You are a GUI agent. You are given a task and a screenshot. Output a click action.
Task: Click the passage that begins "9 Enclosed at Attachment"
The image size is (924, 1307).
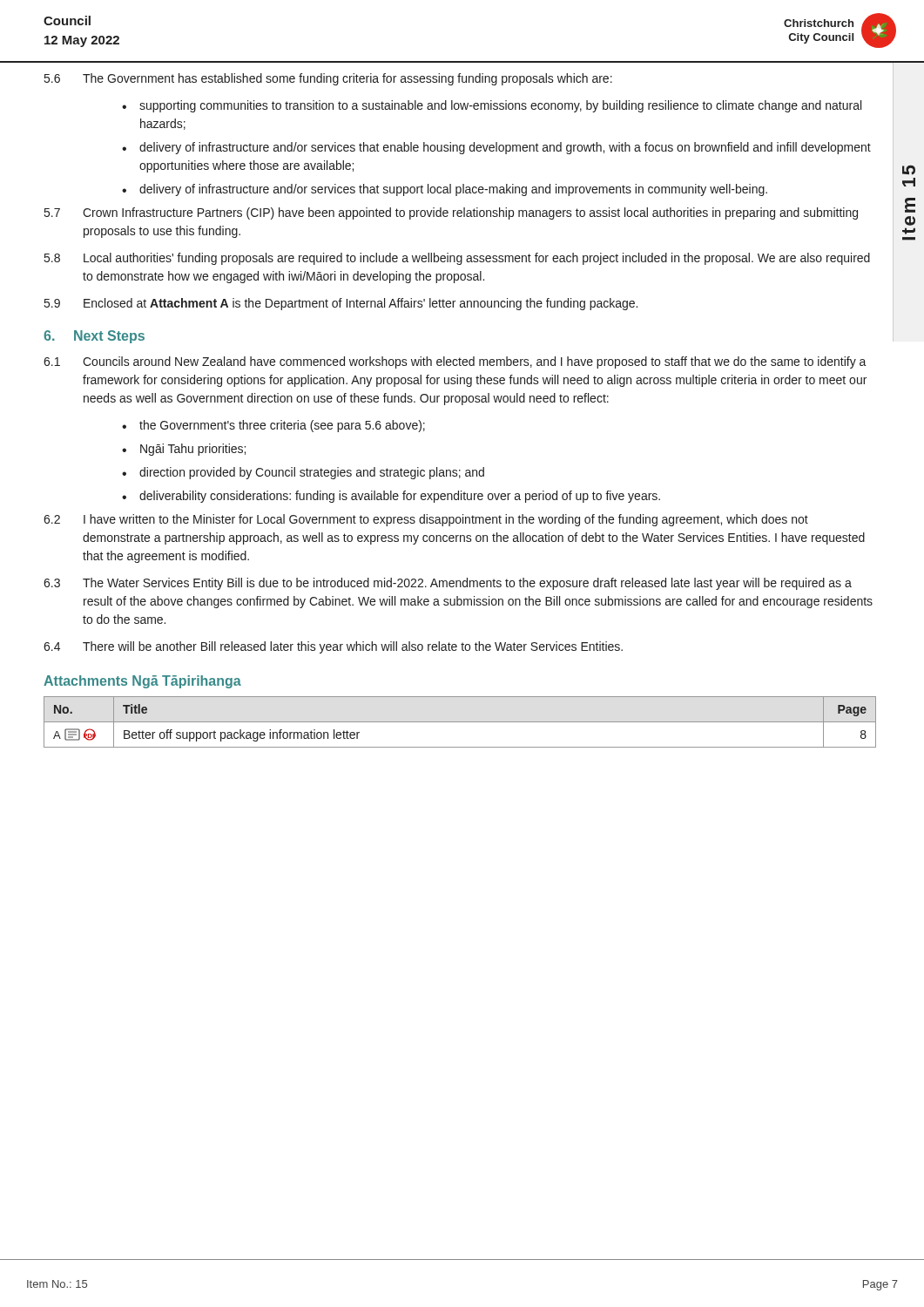[x=460, y=304]
